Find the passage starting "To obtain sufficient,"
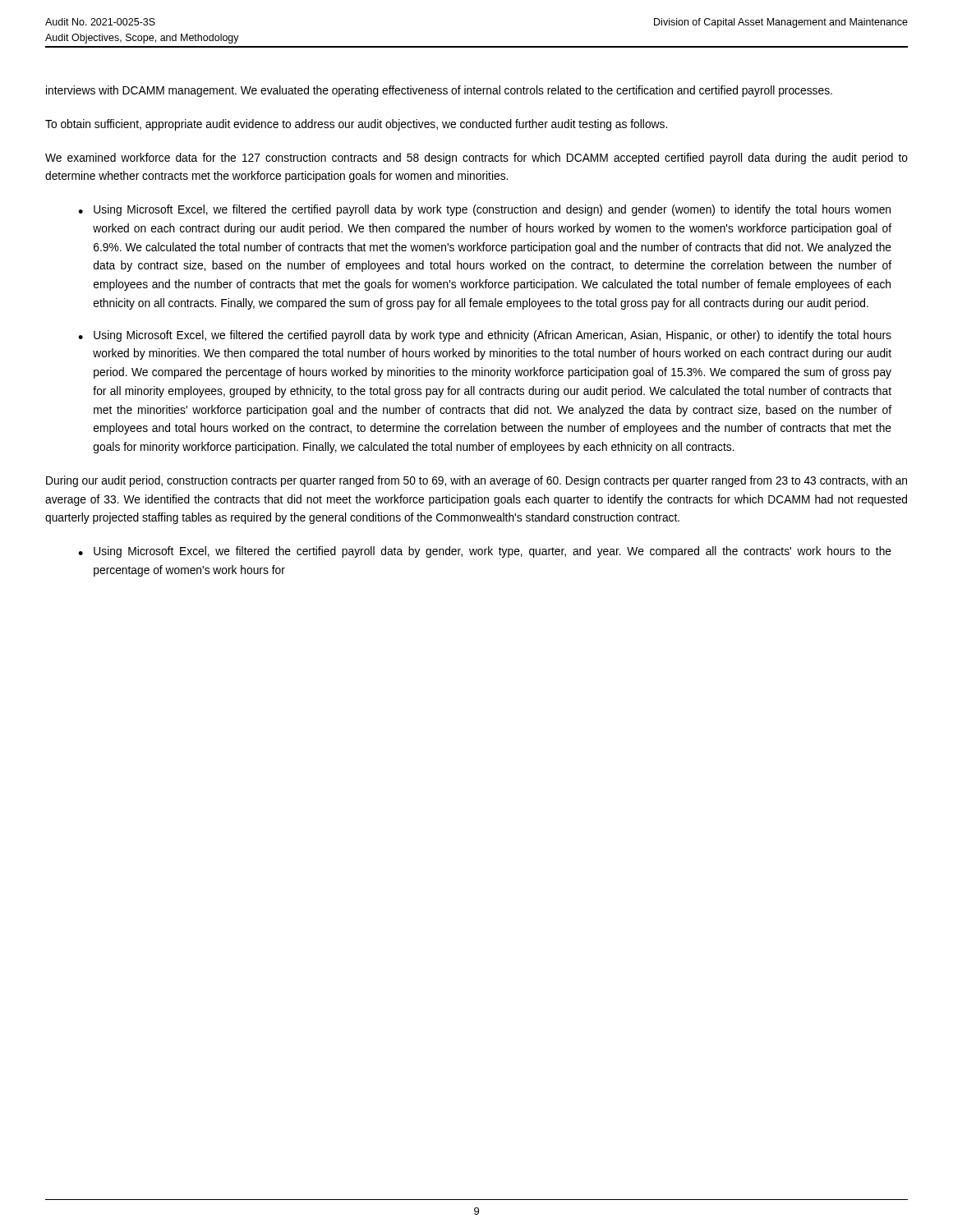 point(357,124)
